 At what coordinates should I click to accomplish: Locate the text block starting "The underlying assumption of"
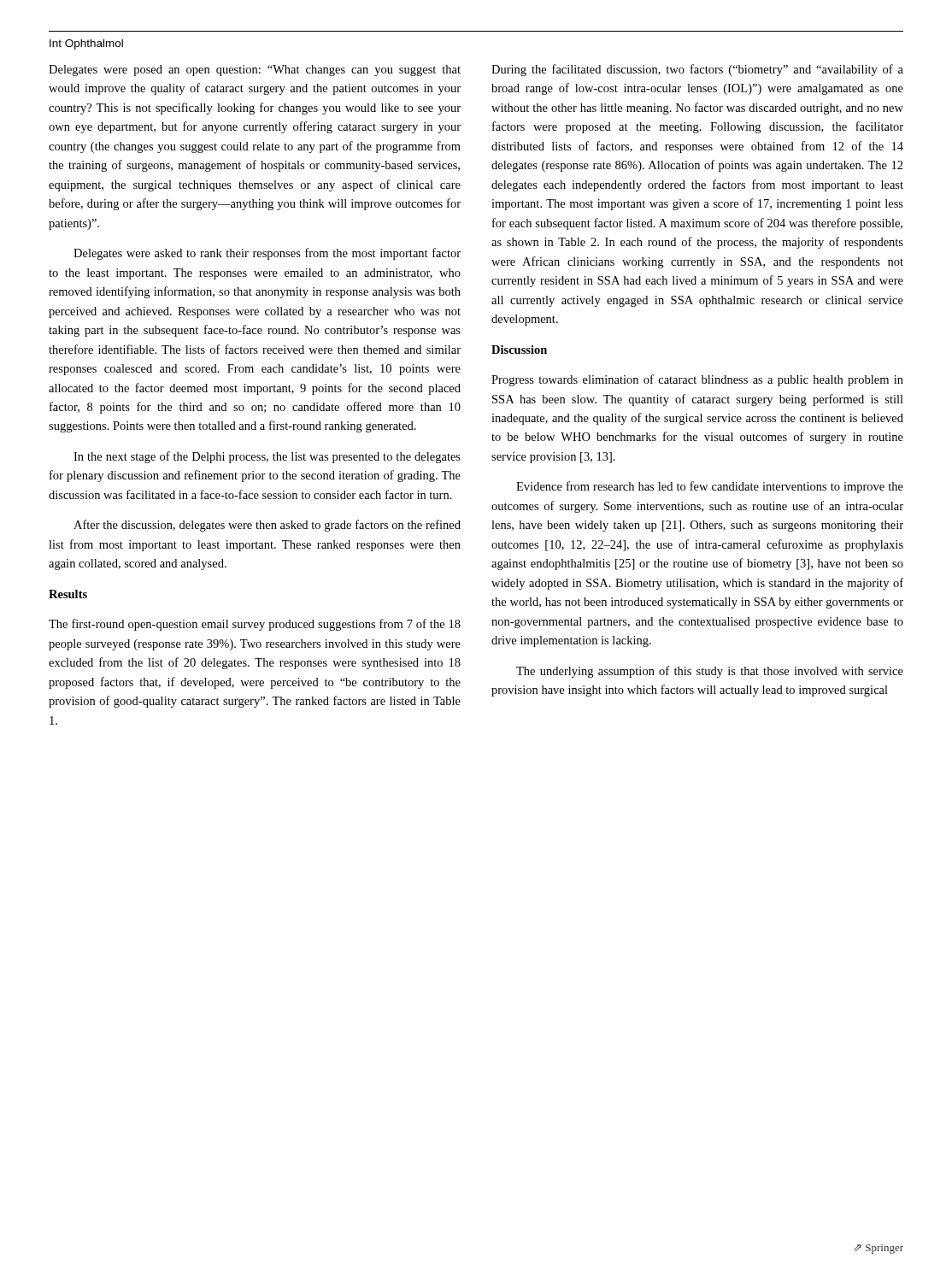tap(697, 680)
